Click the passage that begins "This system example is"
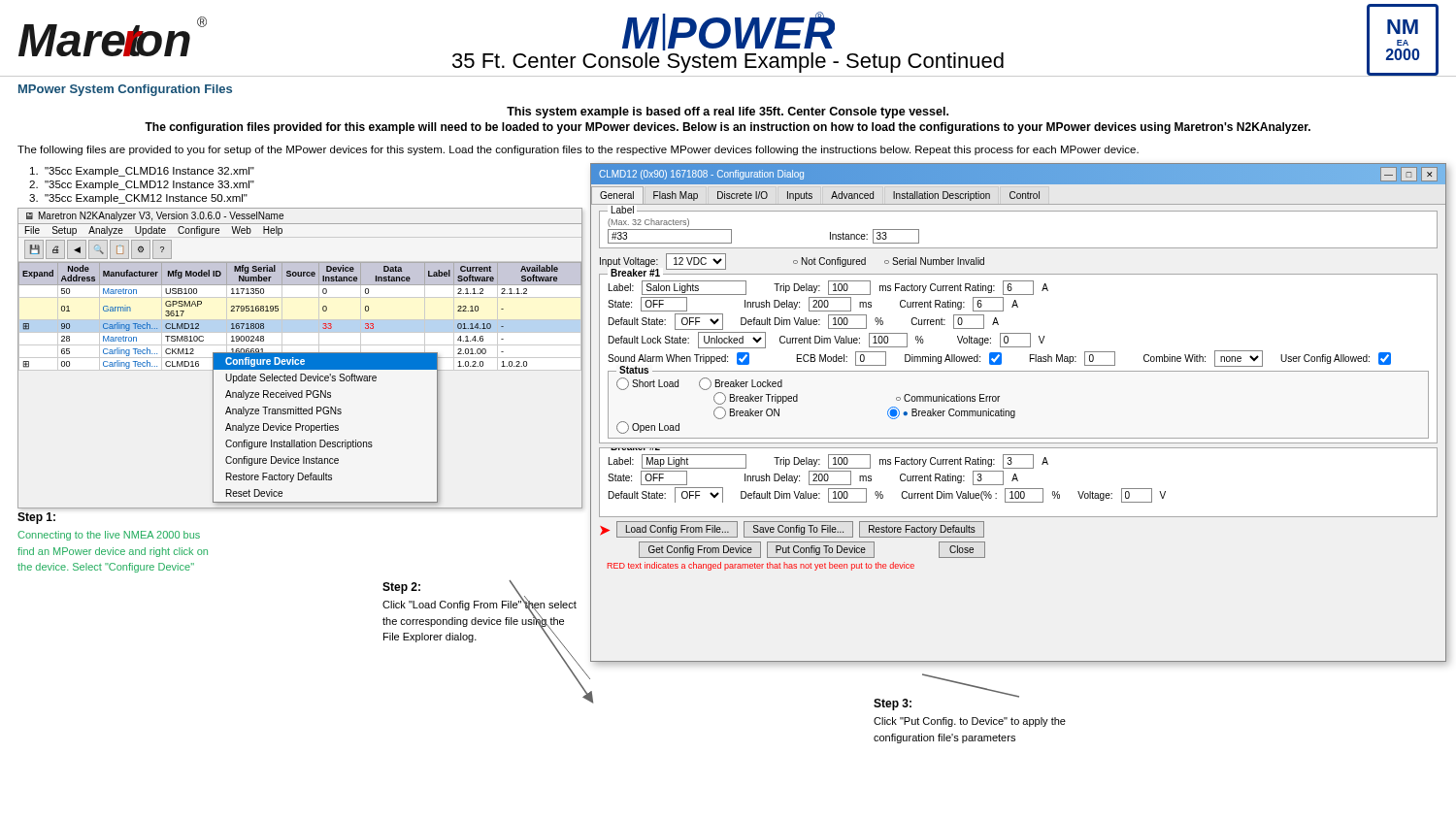Screen dimensions: 819x1456 point(728,112)
